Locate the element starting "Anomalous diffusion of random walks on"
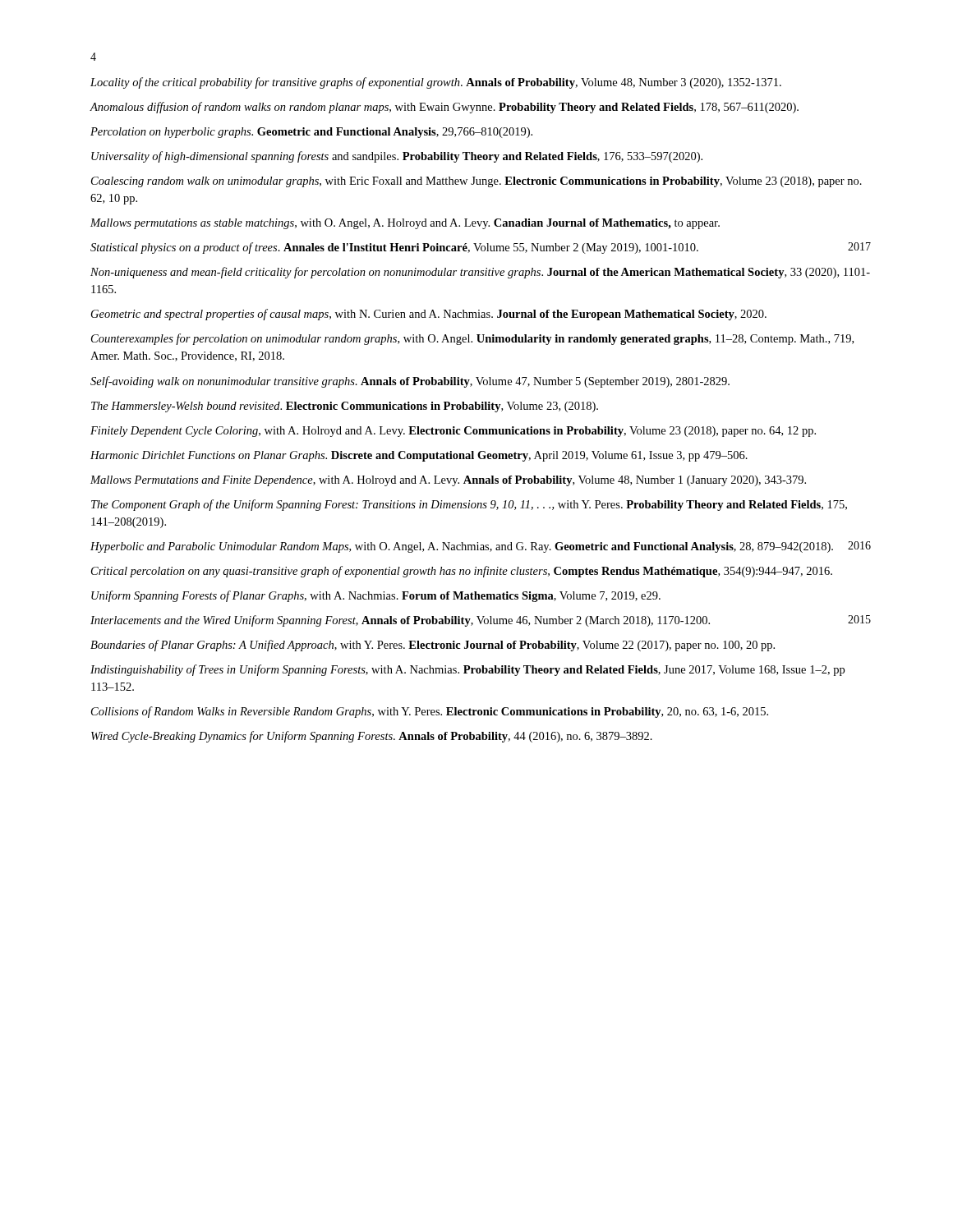The height and width of the screenshot is (1232, 953). tap(445, 107)
